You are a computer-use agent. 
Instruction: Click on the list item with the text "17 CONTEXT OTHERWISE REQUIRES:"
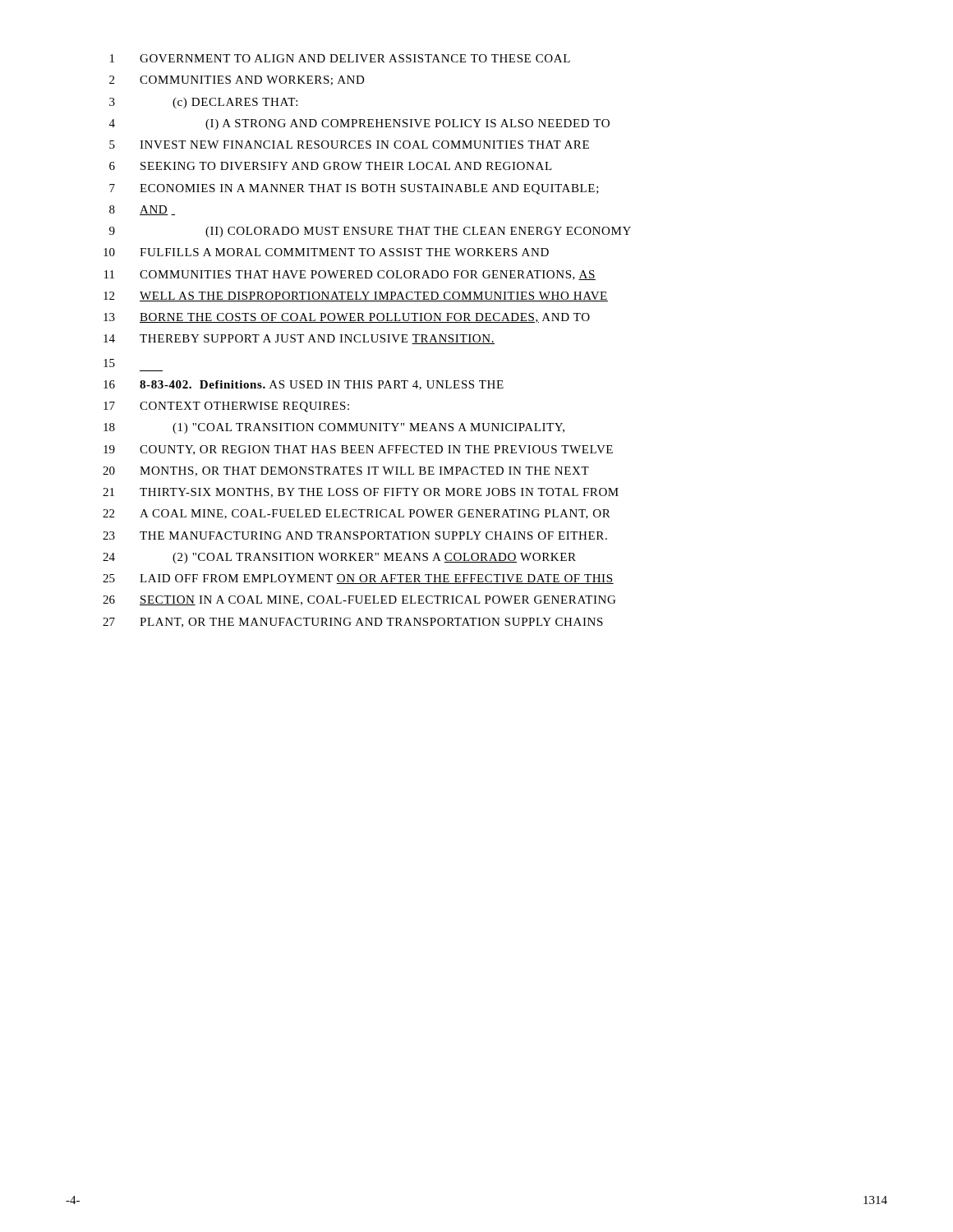226,407
